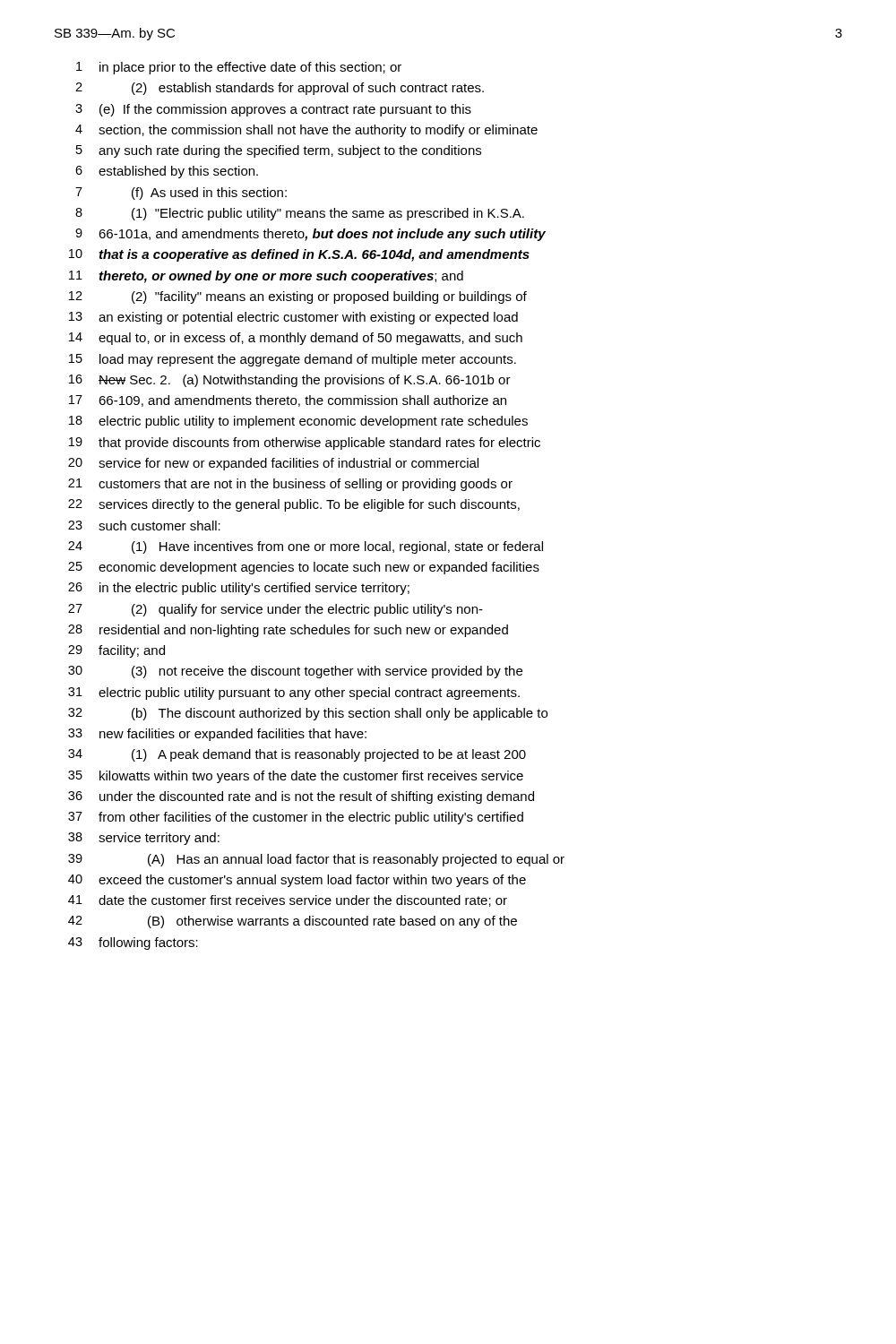
Task: Click where it says "33 new facilities or expanded facilities that have:"
Action: pyautogui.click(x=217, y=735)
